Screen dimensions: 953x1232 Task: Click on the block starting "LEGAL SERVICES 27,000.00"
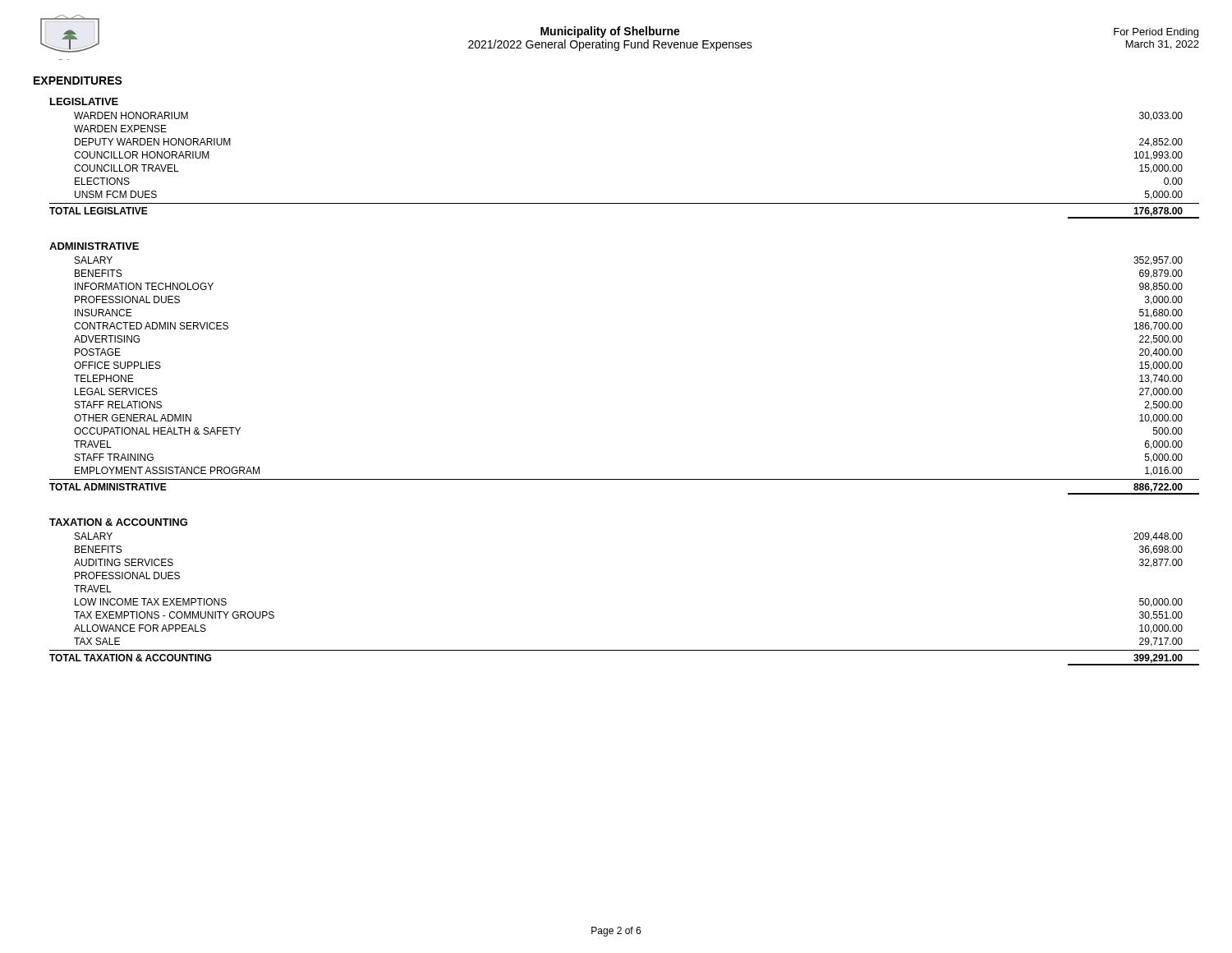[118, 391]
